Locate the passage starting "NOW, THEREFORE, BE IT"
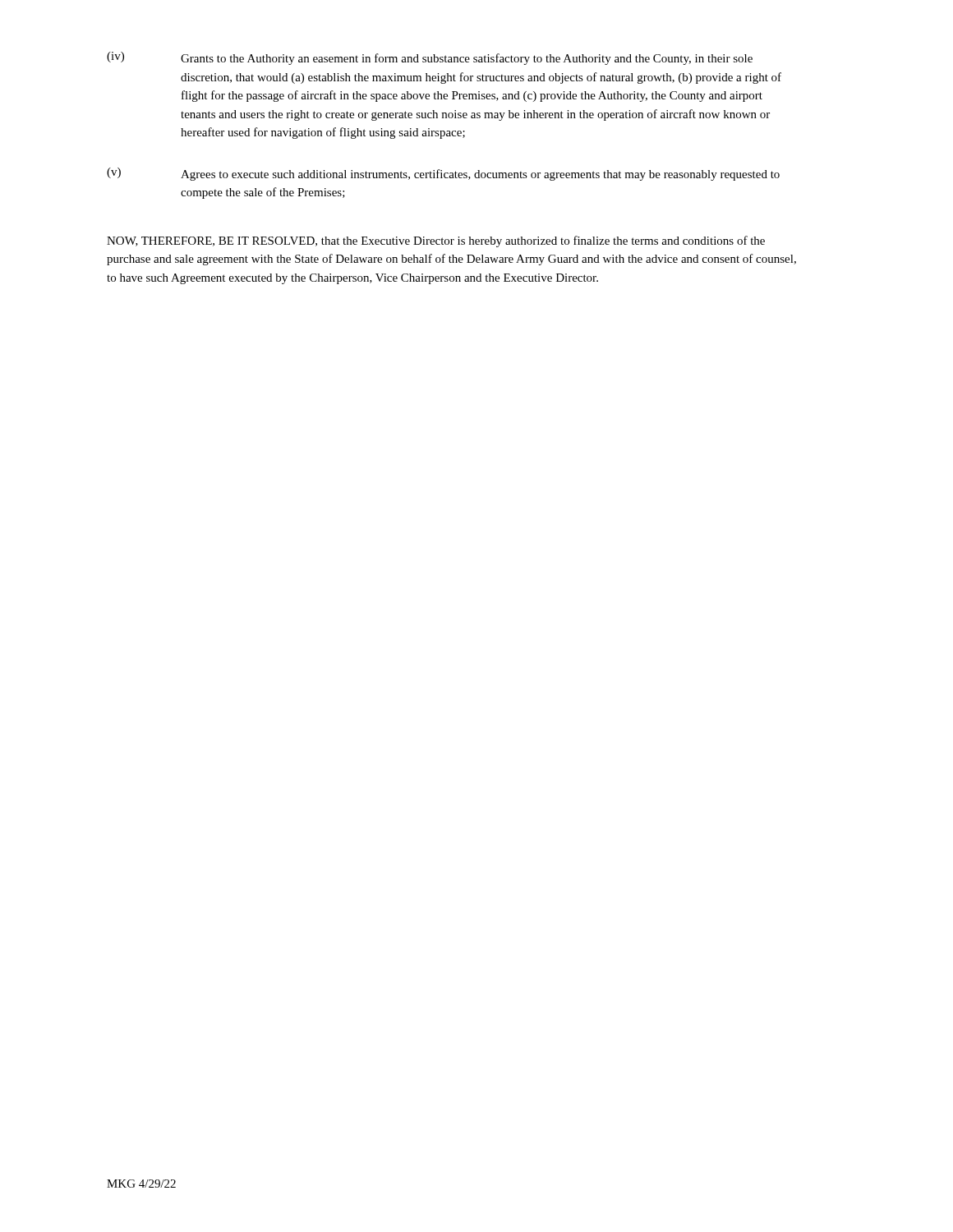 coord(452,259)
